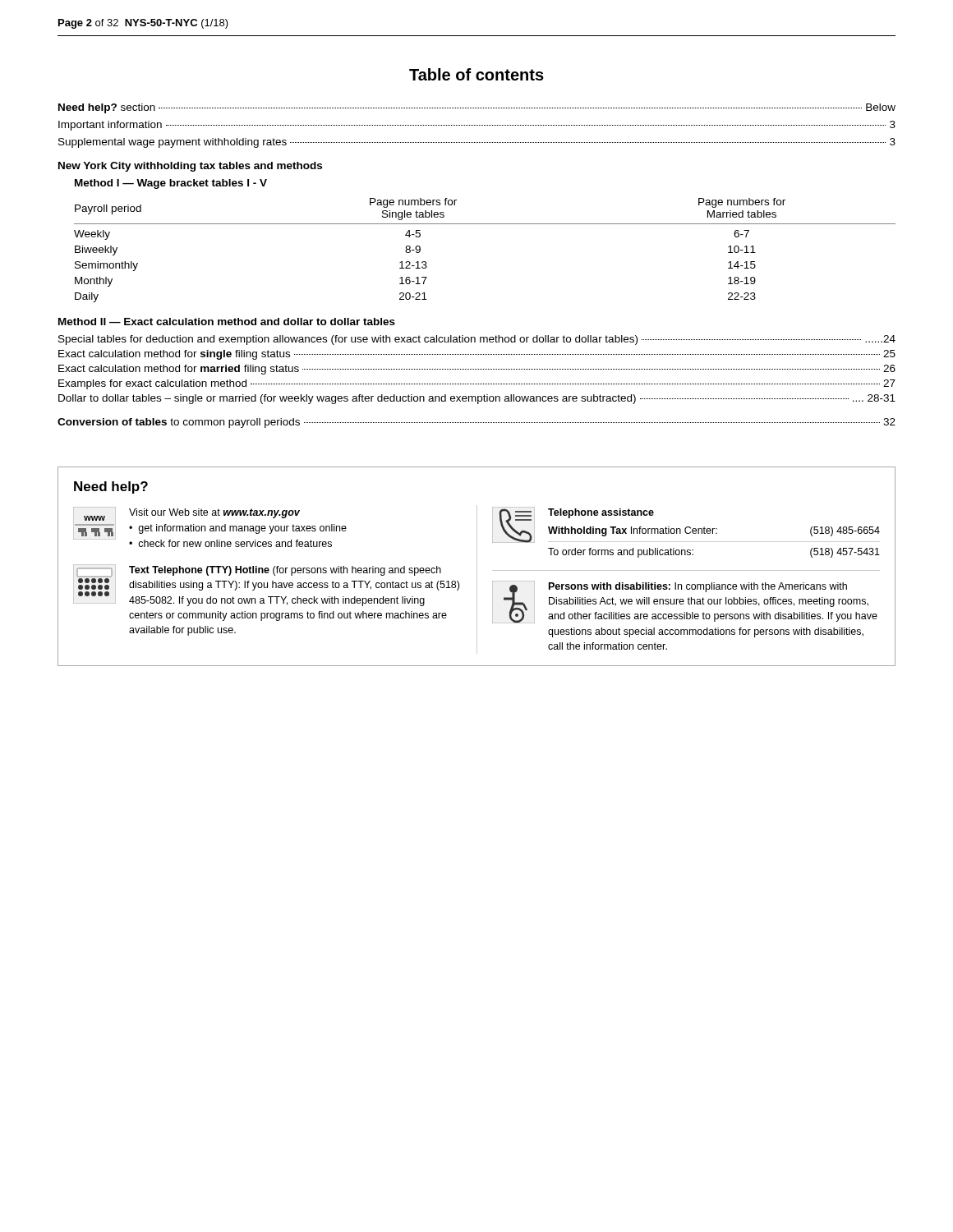
Task: Find the list item that reads "Conversion of tables"
Action: click(476, 422)
